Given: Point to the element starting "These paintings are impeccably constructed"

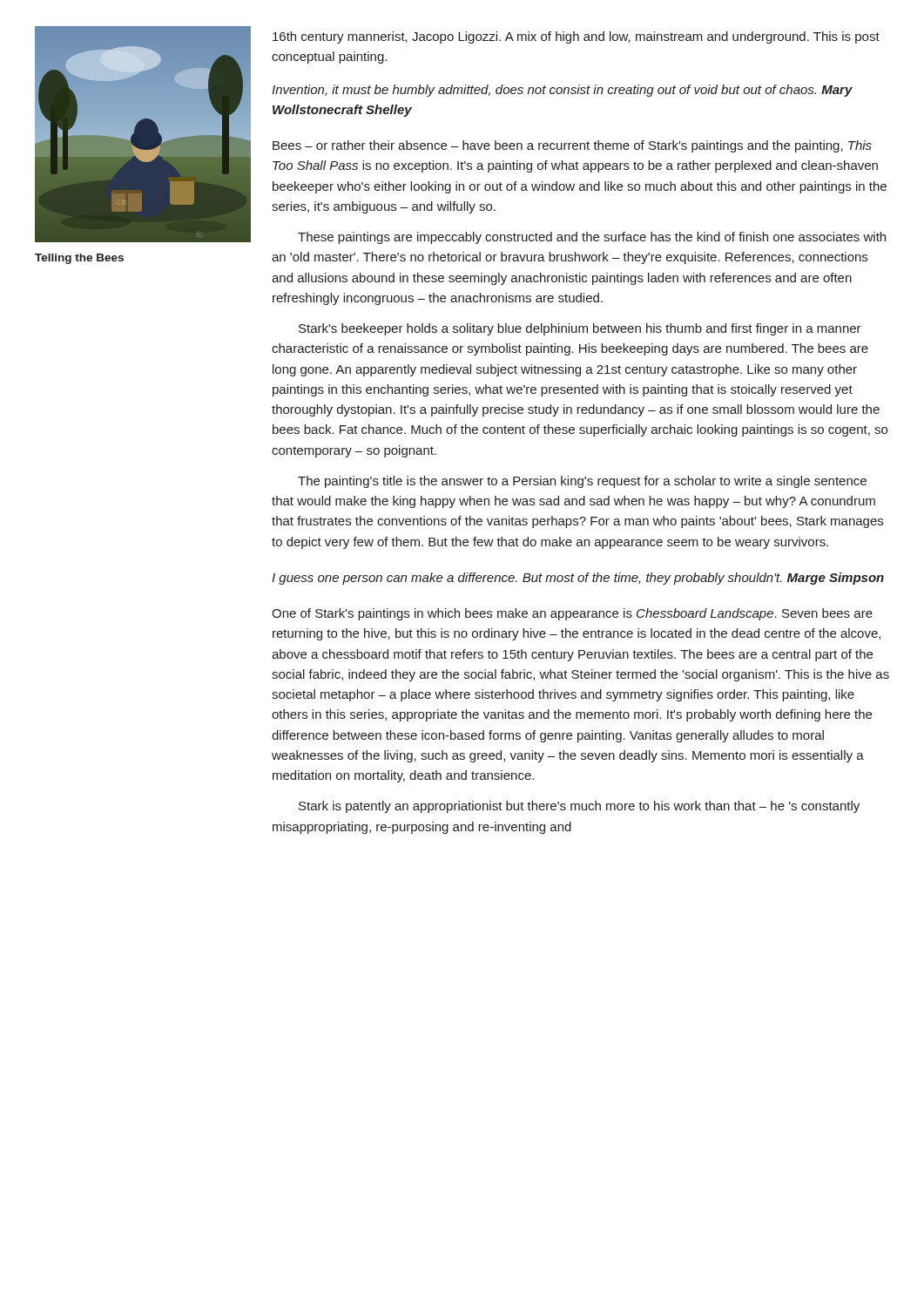Looking at the screenshot, I should coord(579,267).
